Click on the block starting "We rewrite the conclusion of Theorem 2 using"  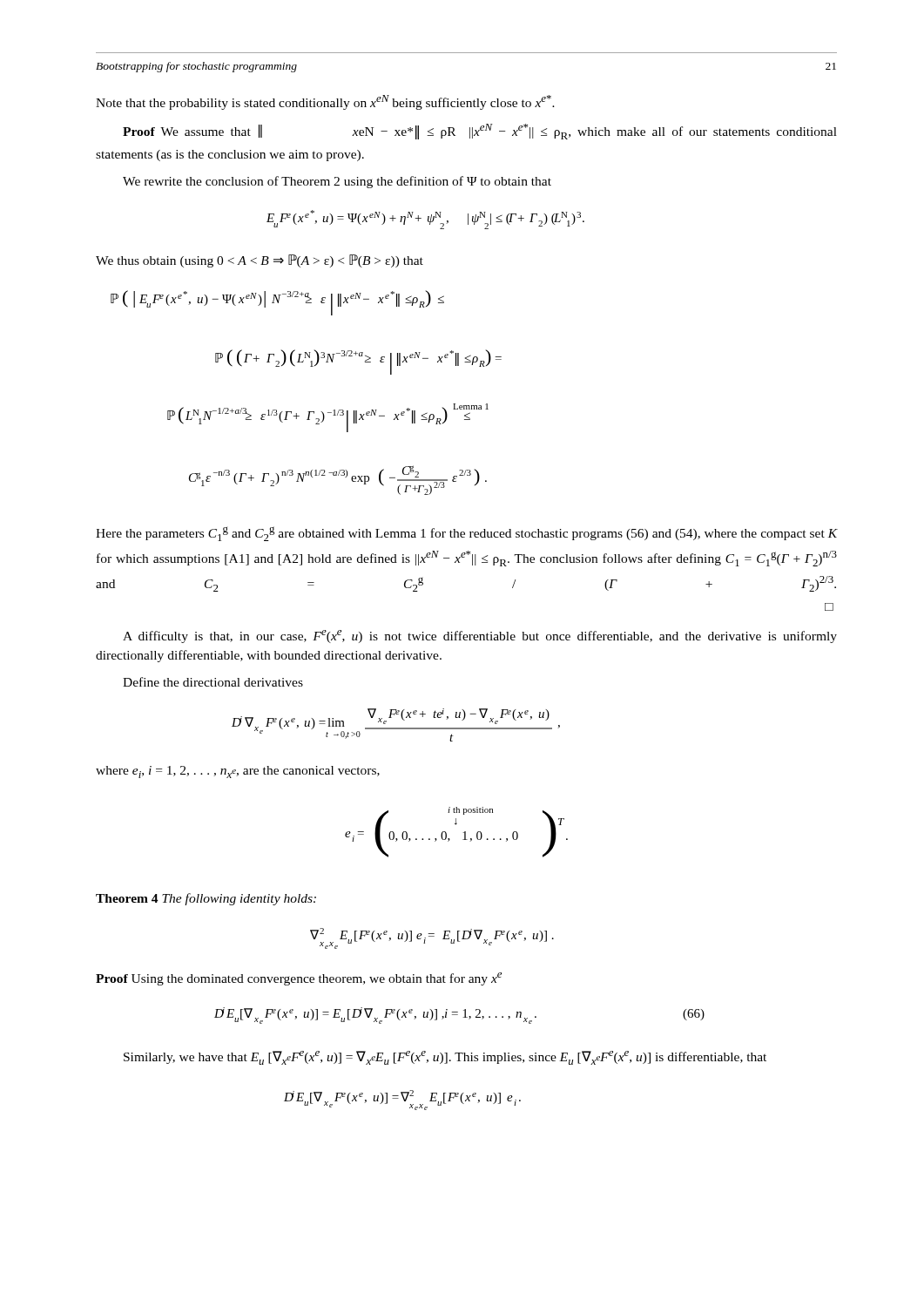click(337, 180)
